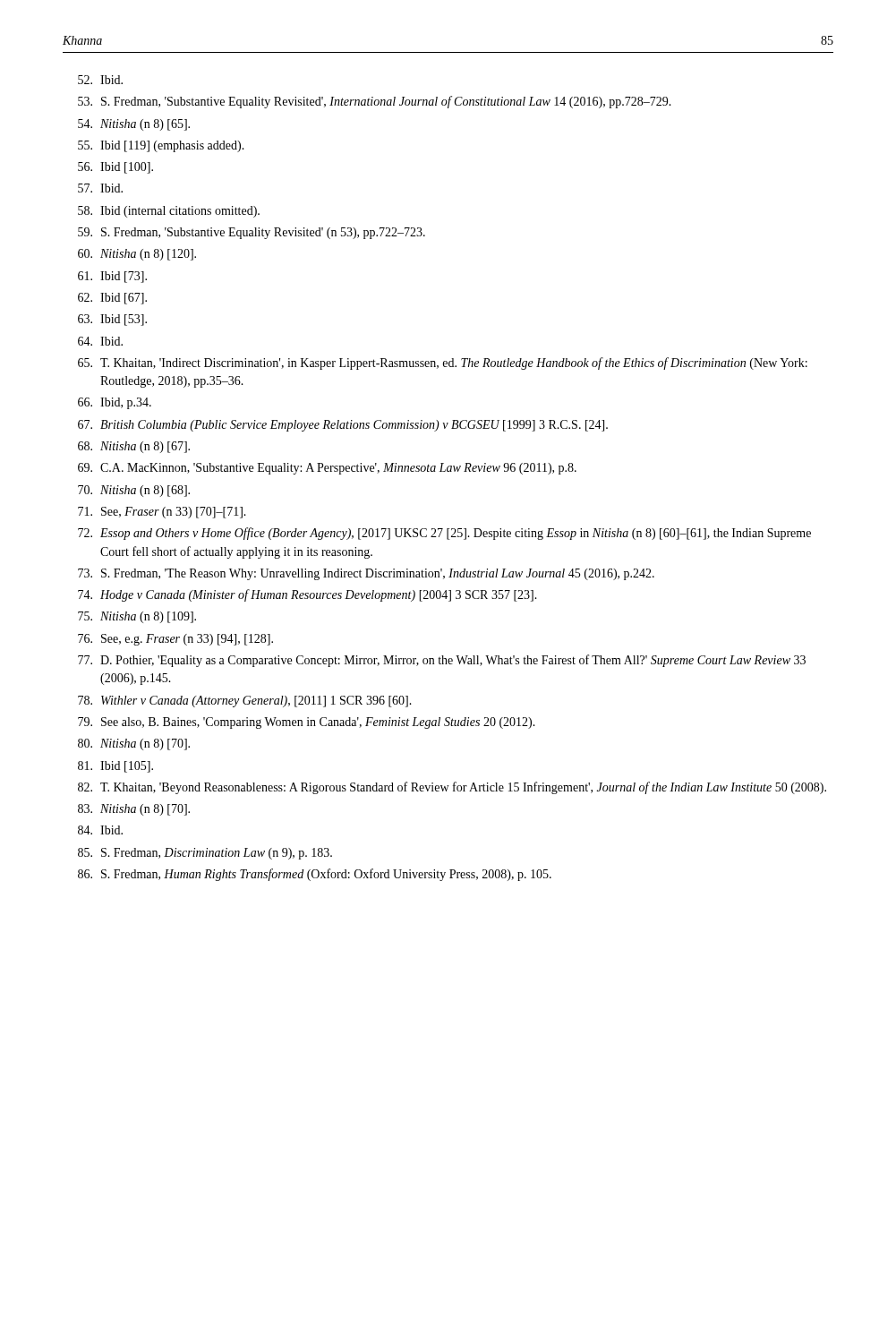Click on the list item with the text "85. S. Fredman, Discrimination"

[x=205, y=854]
